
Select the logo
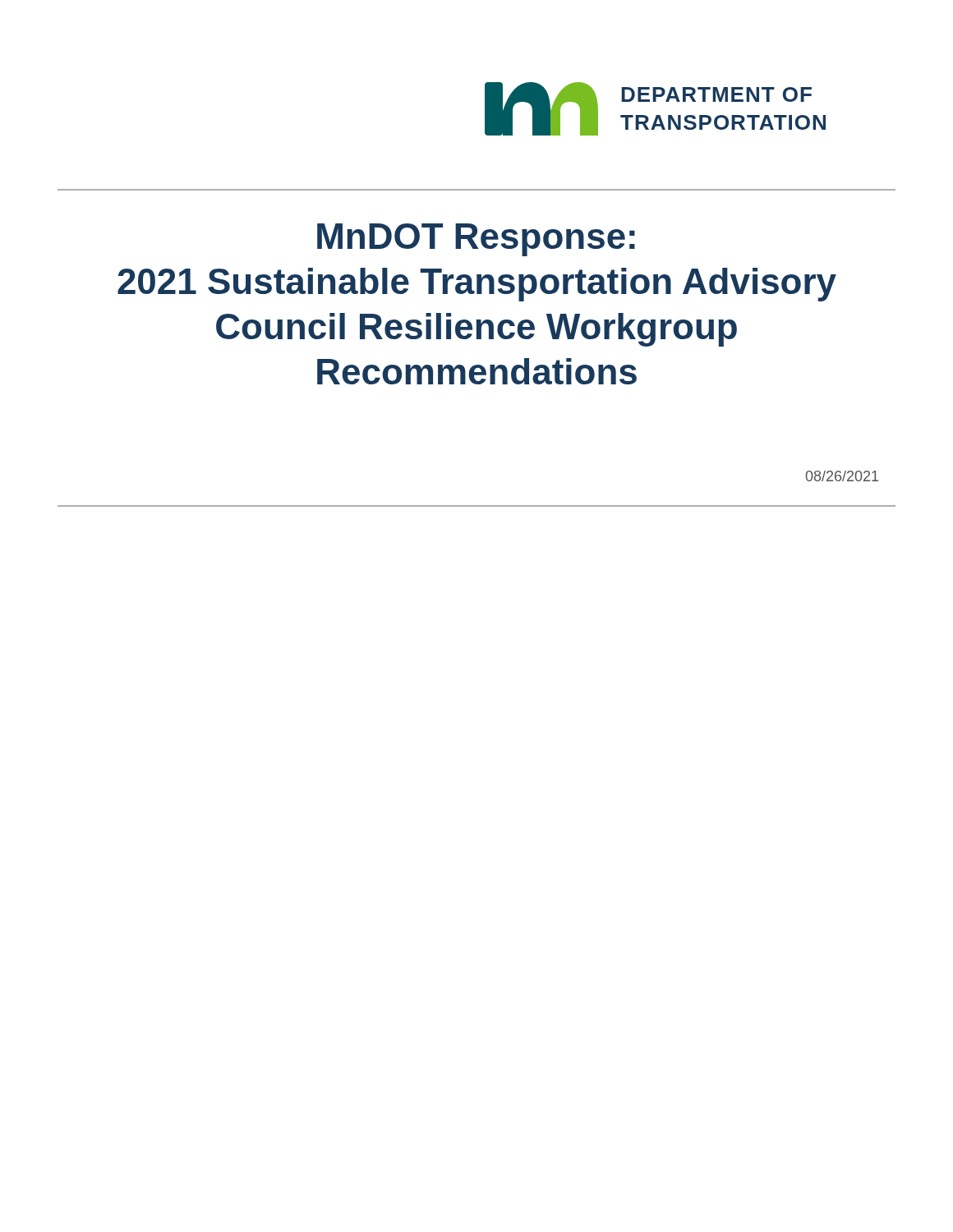(682, 107)
